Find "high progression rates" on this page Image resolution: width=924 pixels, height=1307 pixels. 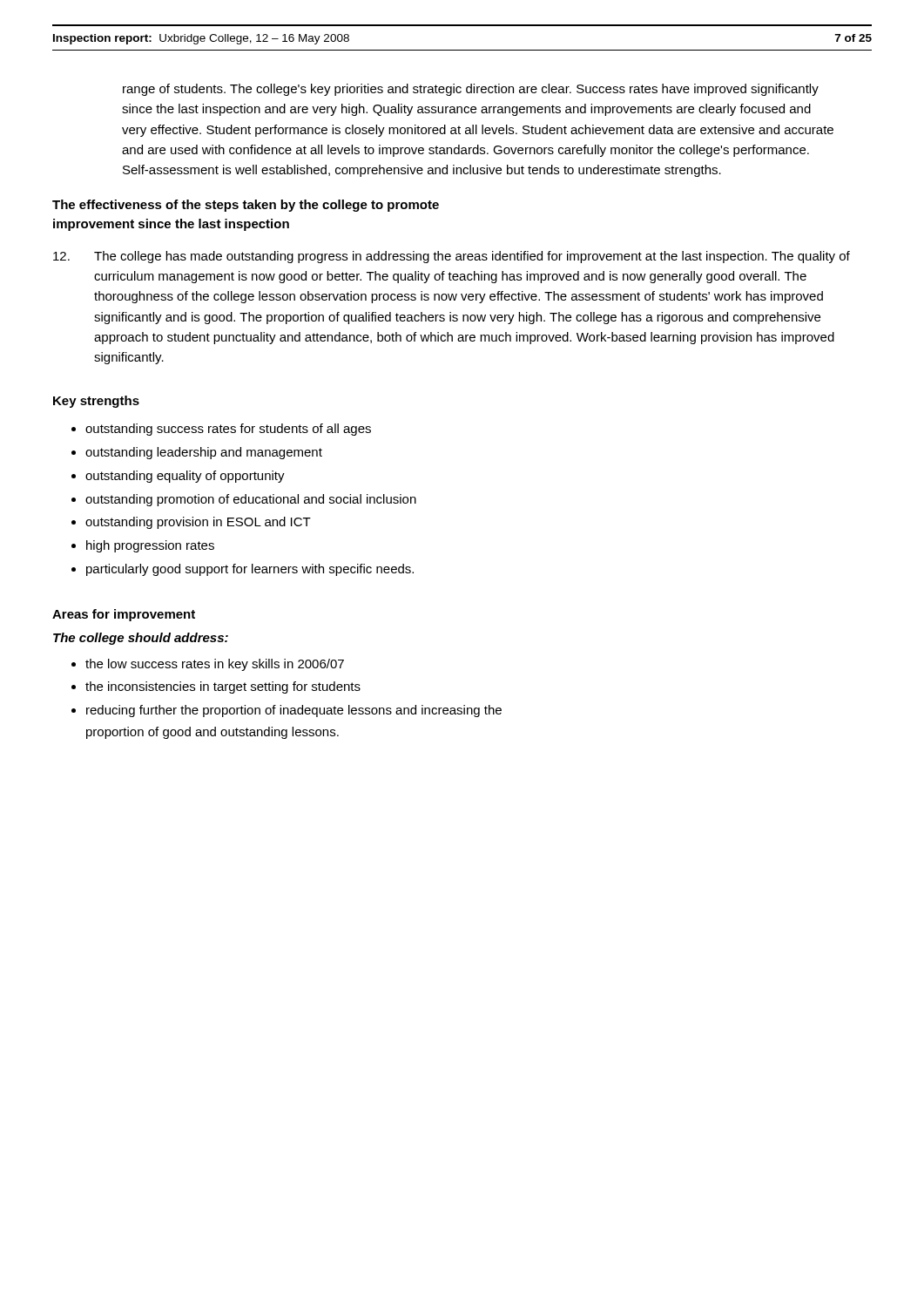(x=150, y=545)
